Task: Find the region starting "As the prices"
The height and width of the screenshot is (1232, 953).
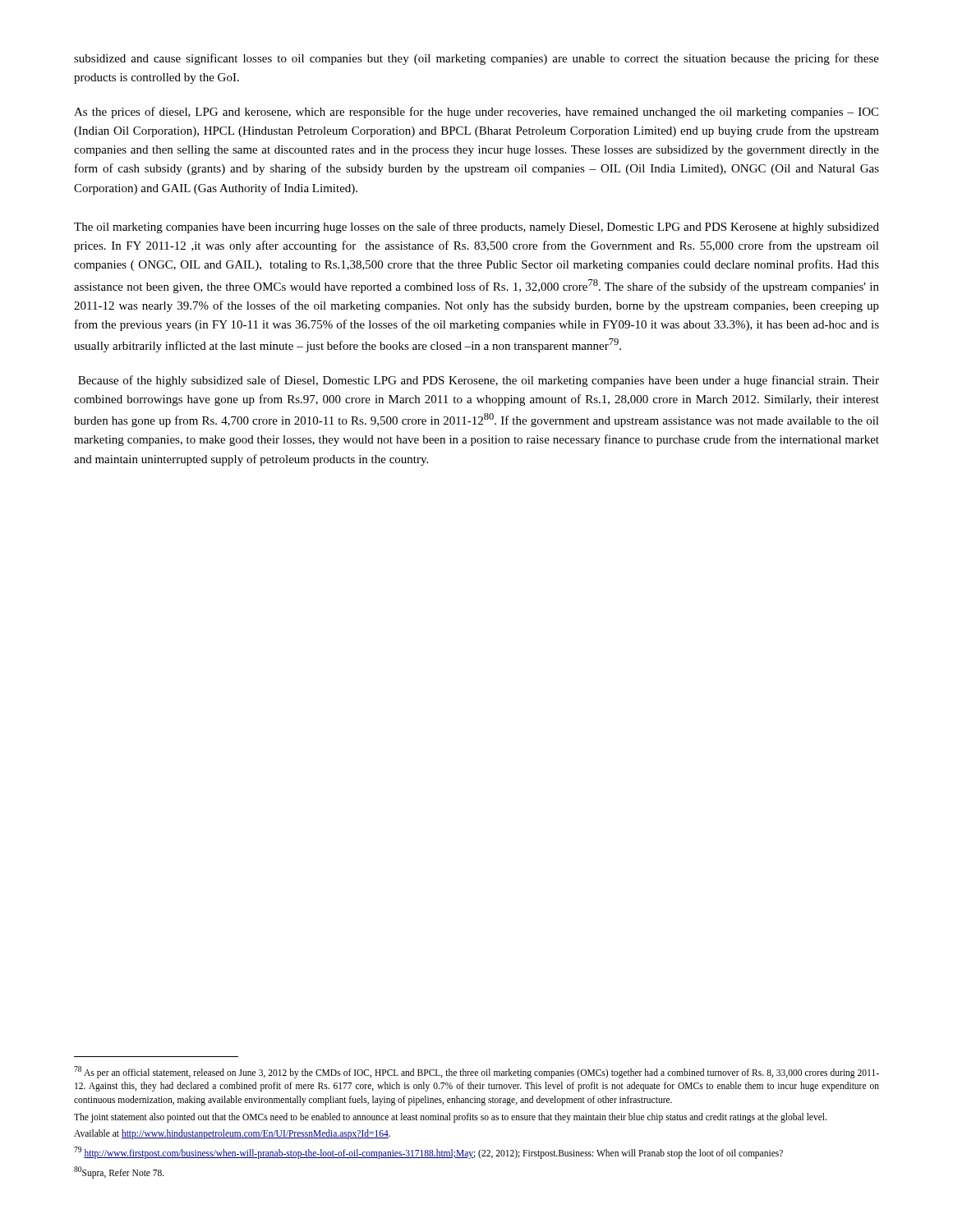Action: coord(476,150)
